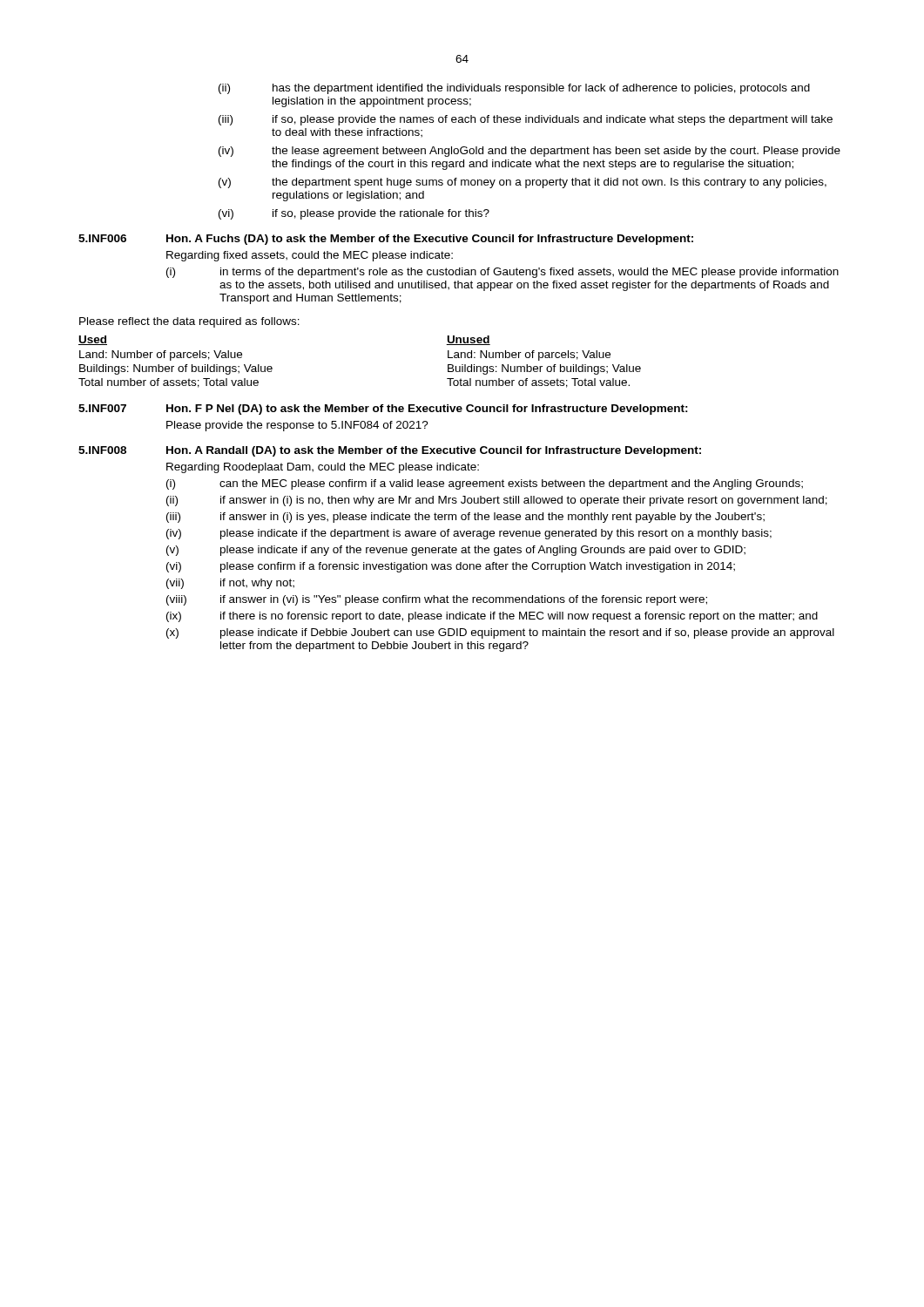
Task: Locate the list item that reads "(i) can the MEC"
Action: tap(506, 483)
